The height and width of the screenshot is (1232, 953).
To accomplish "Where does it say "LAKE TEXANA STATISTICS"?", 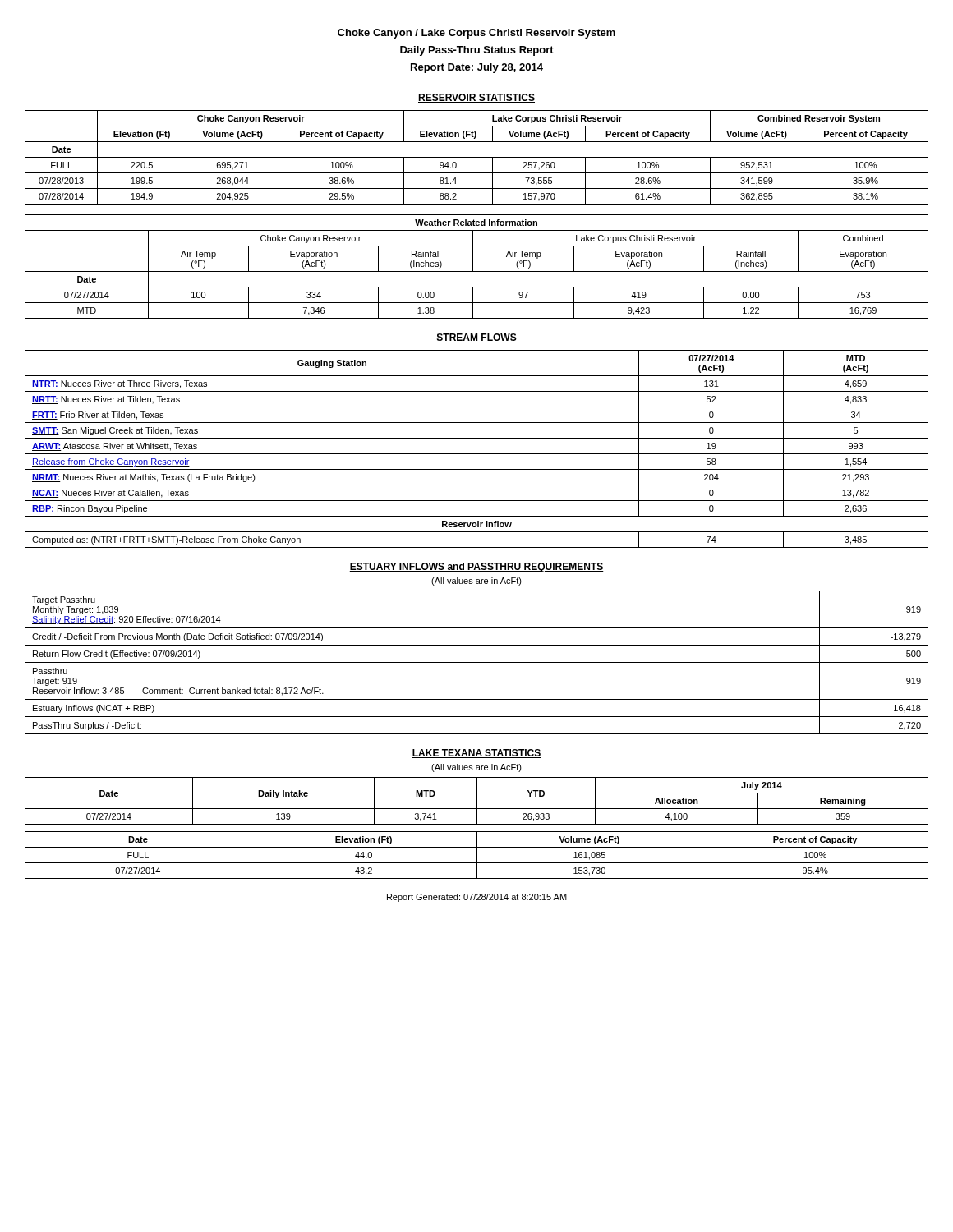I will click(476, 753).
